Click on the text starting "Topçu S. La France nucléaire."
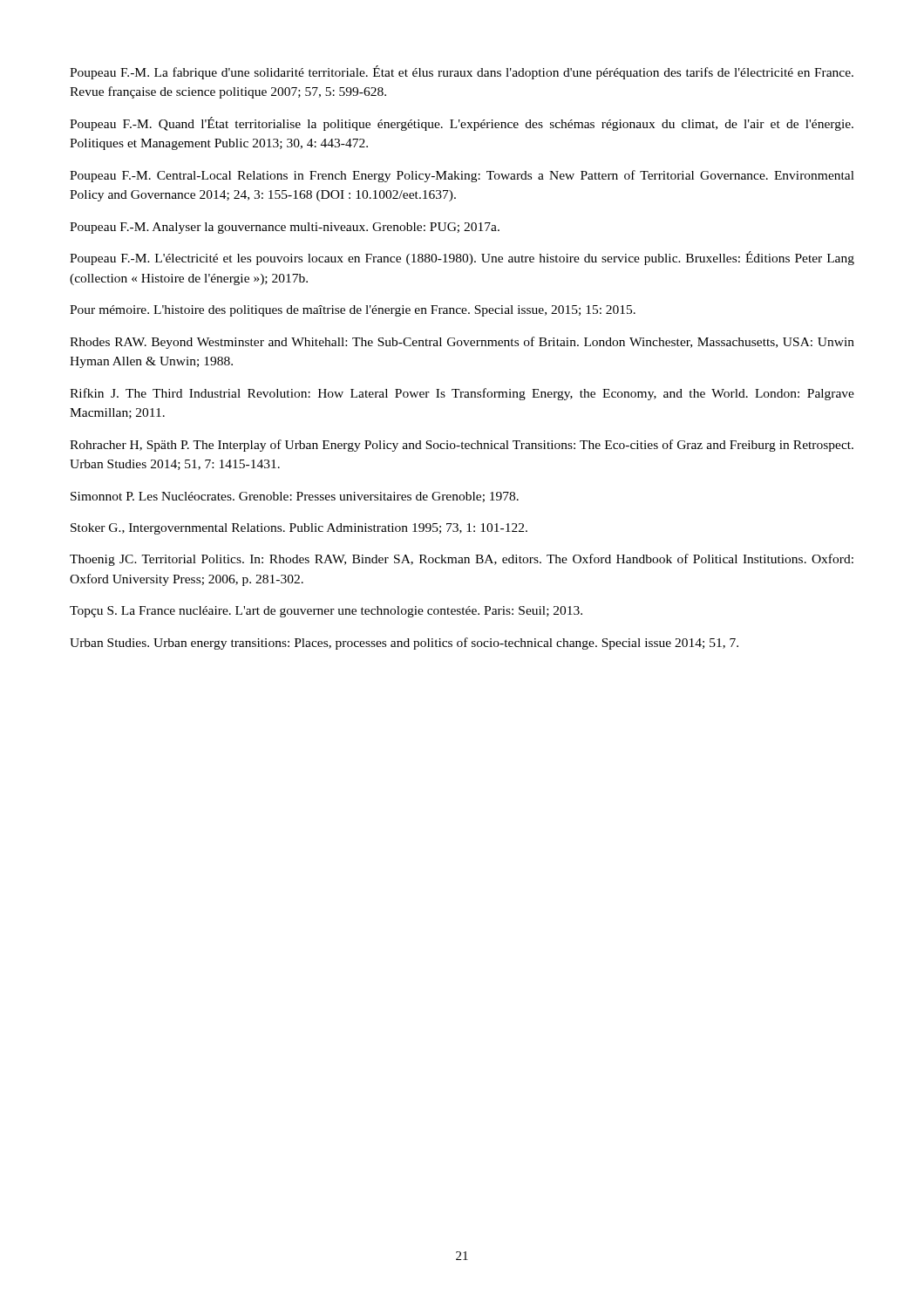 point(327,610)
